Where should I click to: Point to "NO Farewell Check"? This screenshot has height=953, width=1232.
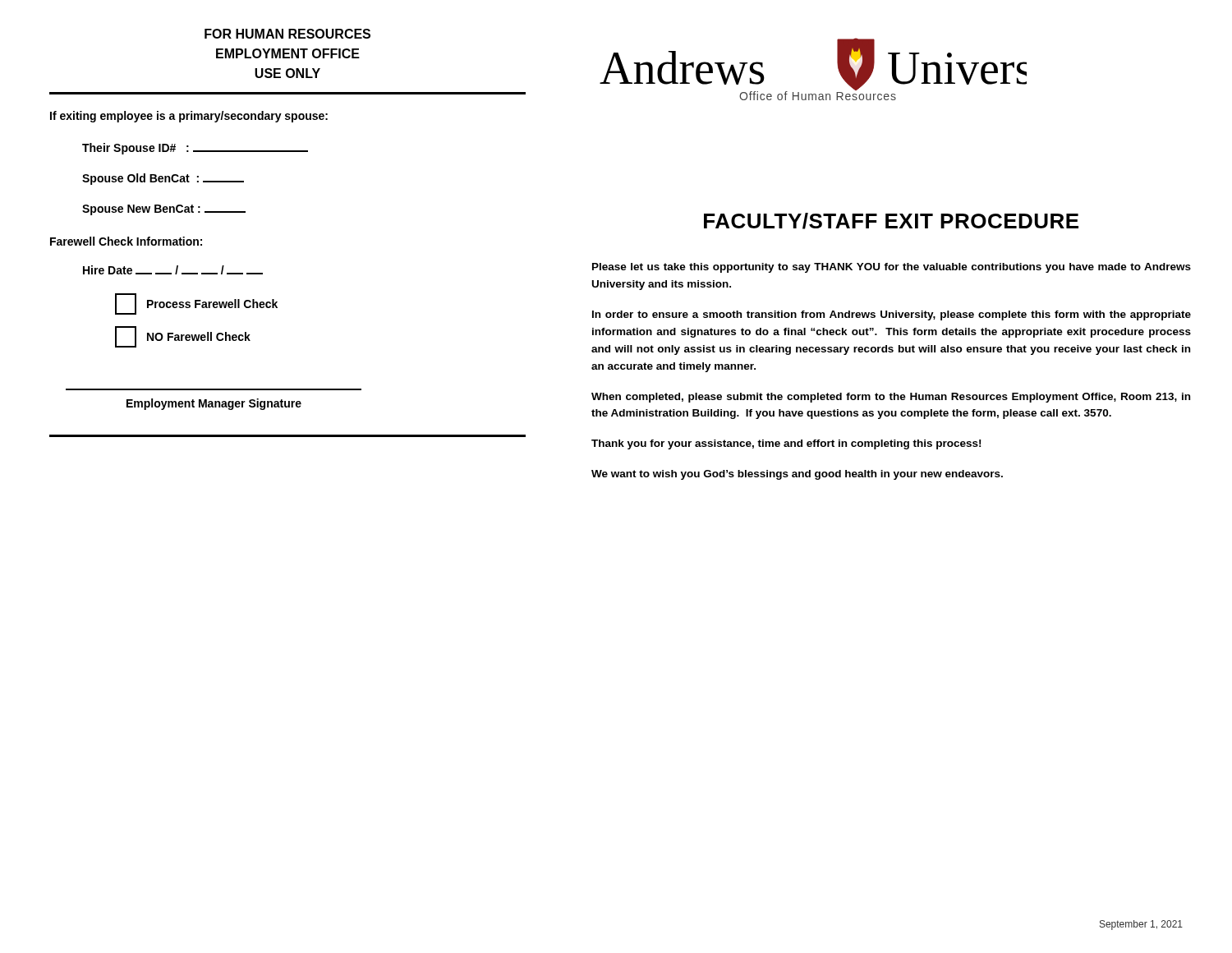[183, 337]
